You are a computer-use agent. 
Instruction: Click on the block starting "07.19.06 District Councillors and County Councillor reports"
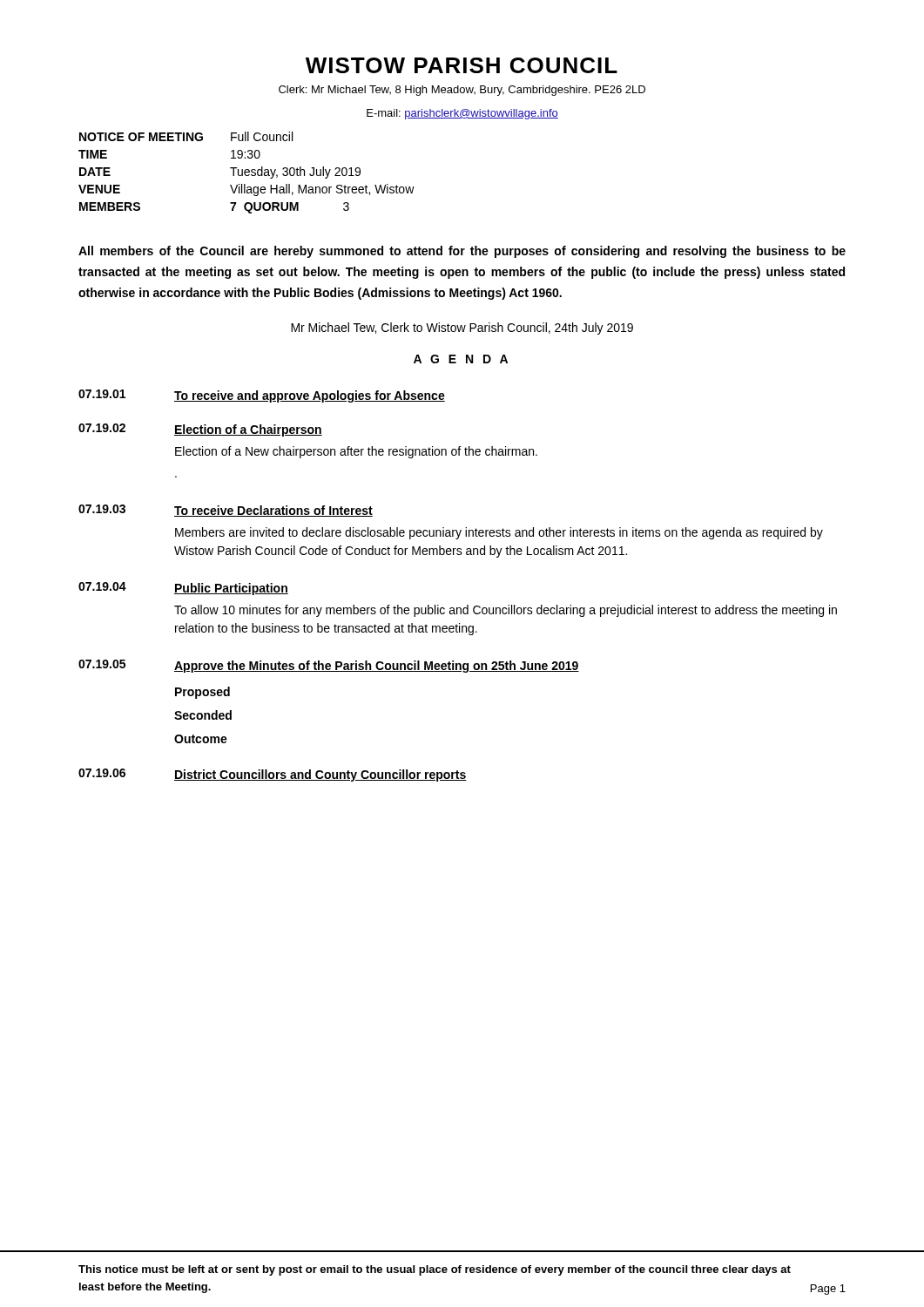click(462, 775)
